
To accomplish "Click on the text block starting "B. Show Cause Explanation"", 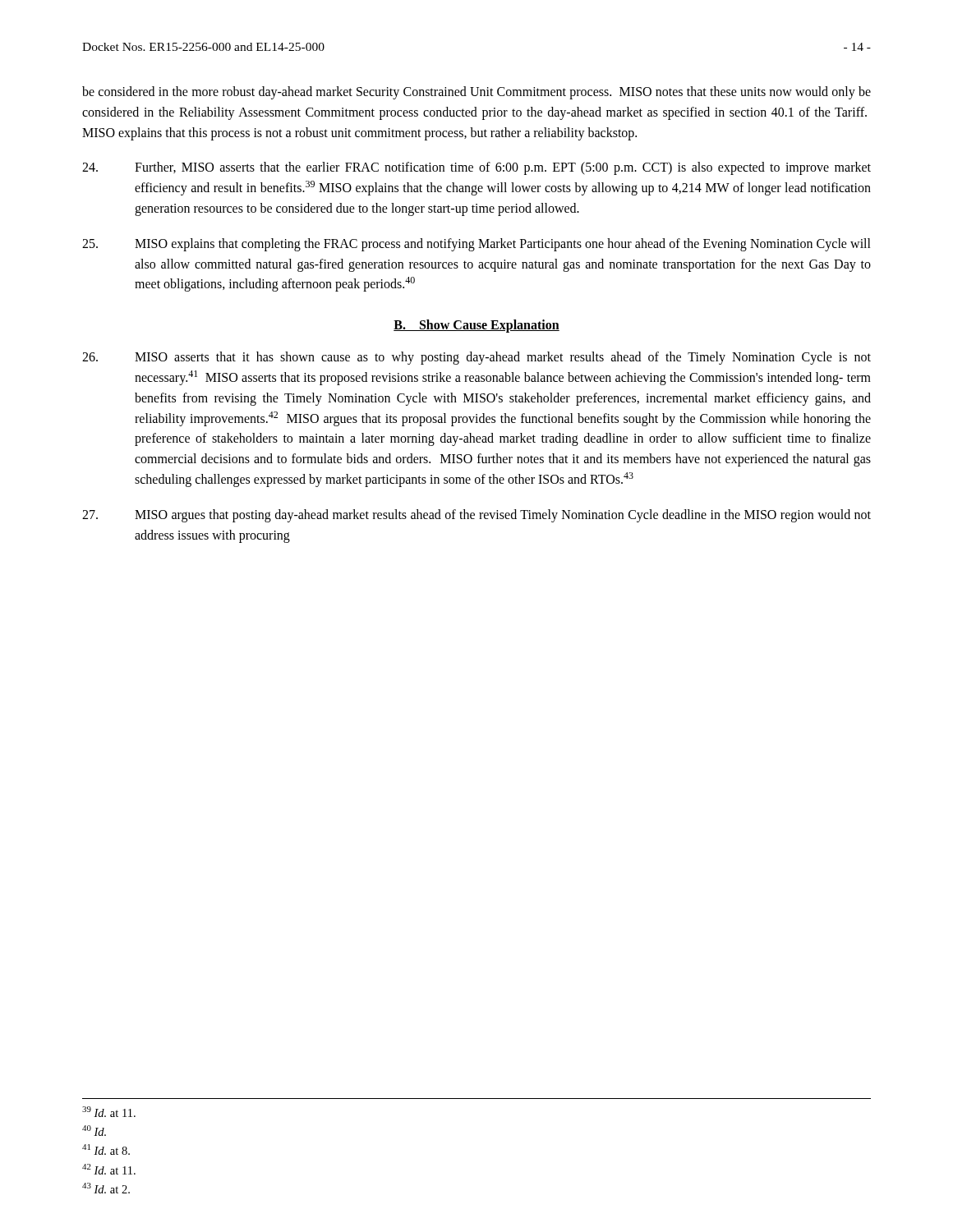I will click(476, 325).
